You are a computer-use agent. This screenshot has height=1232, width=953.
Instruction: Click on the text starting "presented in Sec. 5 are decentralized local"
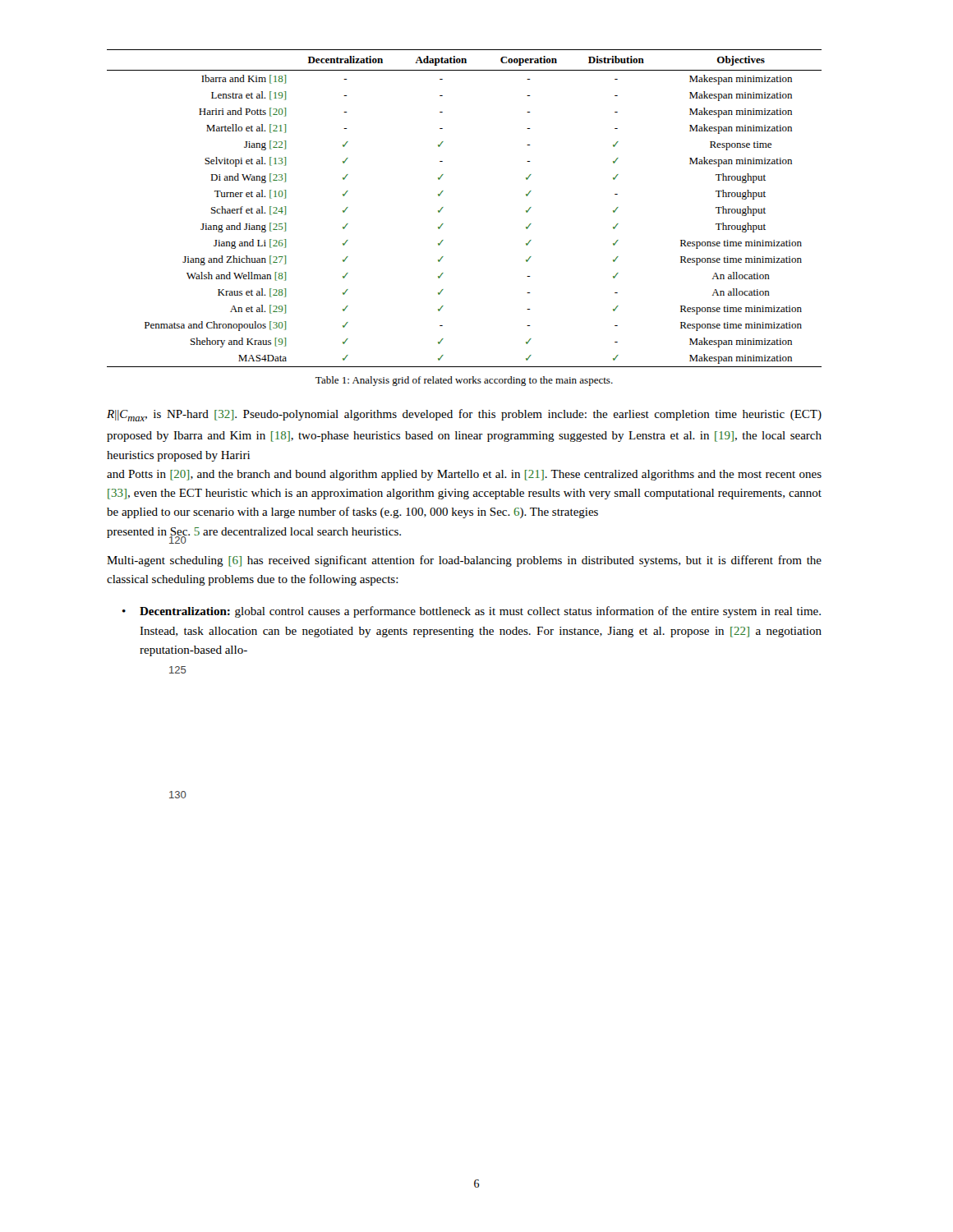click(254, 534)
